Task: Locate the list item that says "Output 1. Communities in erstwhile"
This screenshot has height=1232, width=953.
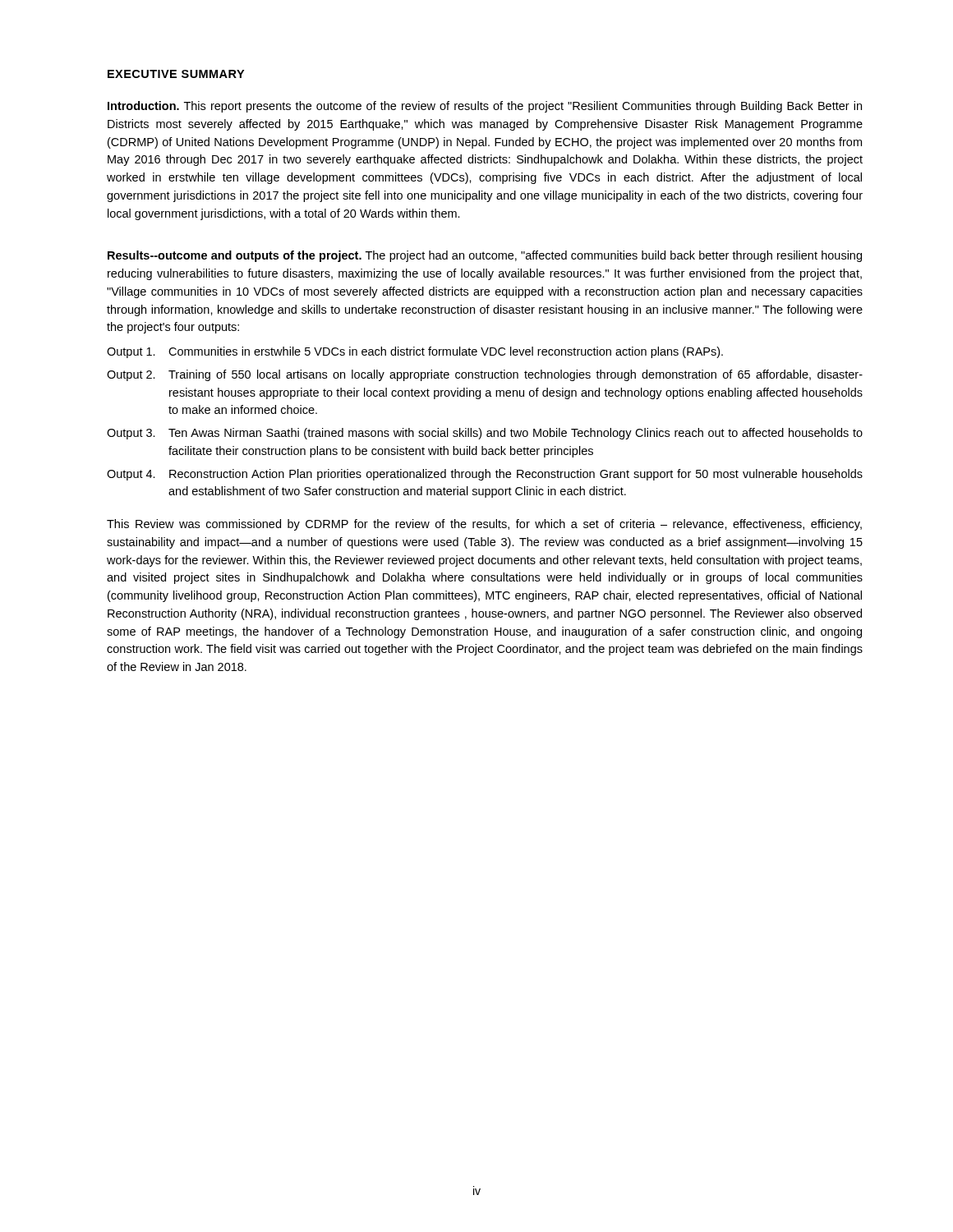Action: (x=485, y=352)
